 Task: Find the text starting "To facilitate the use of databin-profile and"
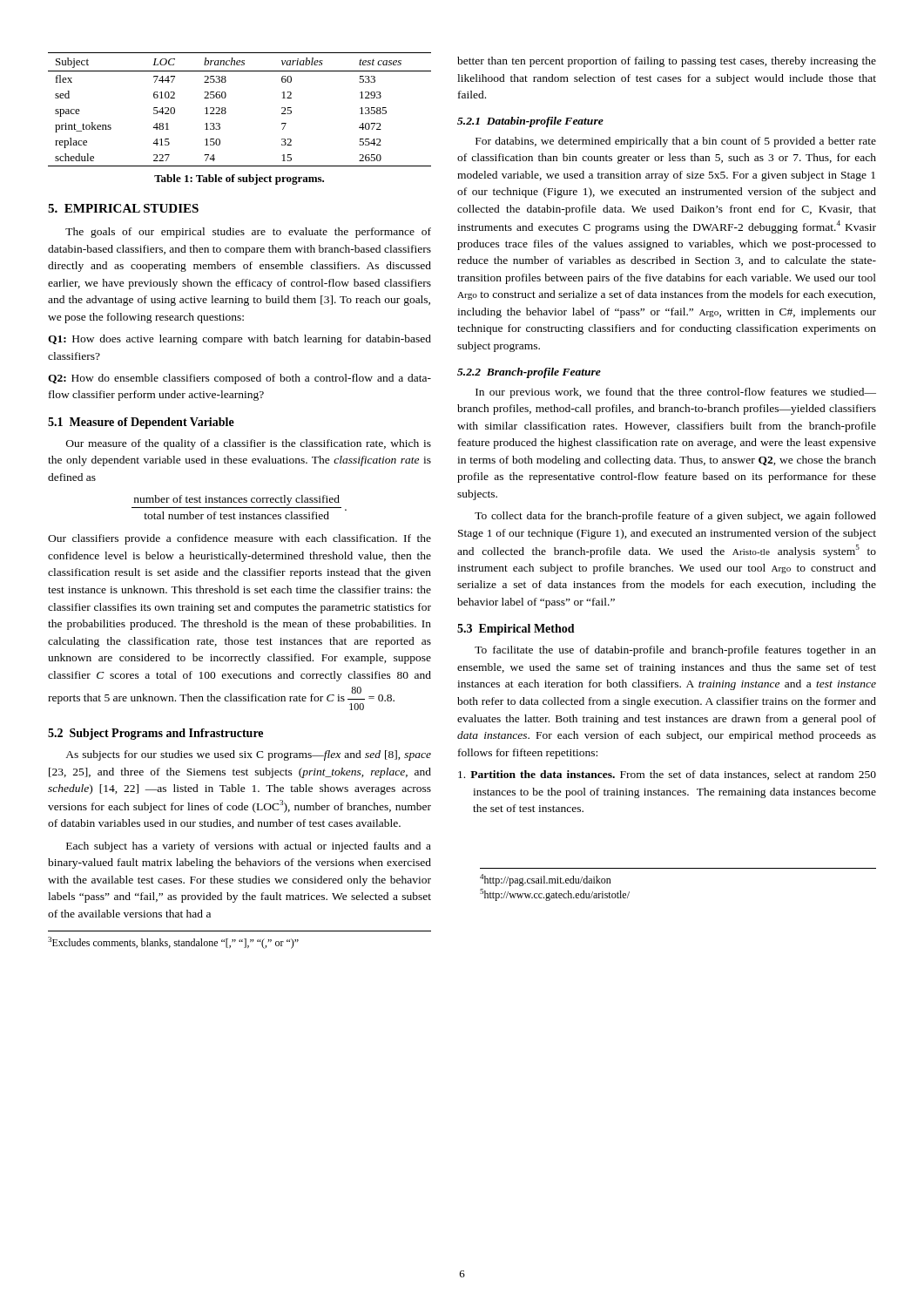click(x=667, y=701)
